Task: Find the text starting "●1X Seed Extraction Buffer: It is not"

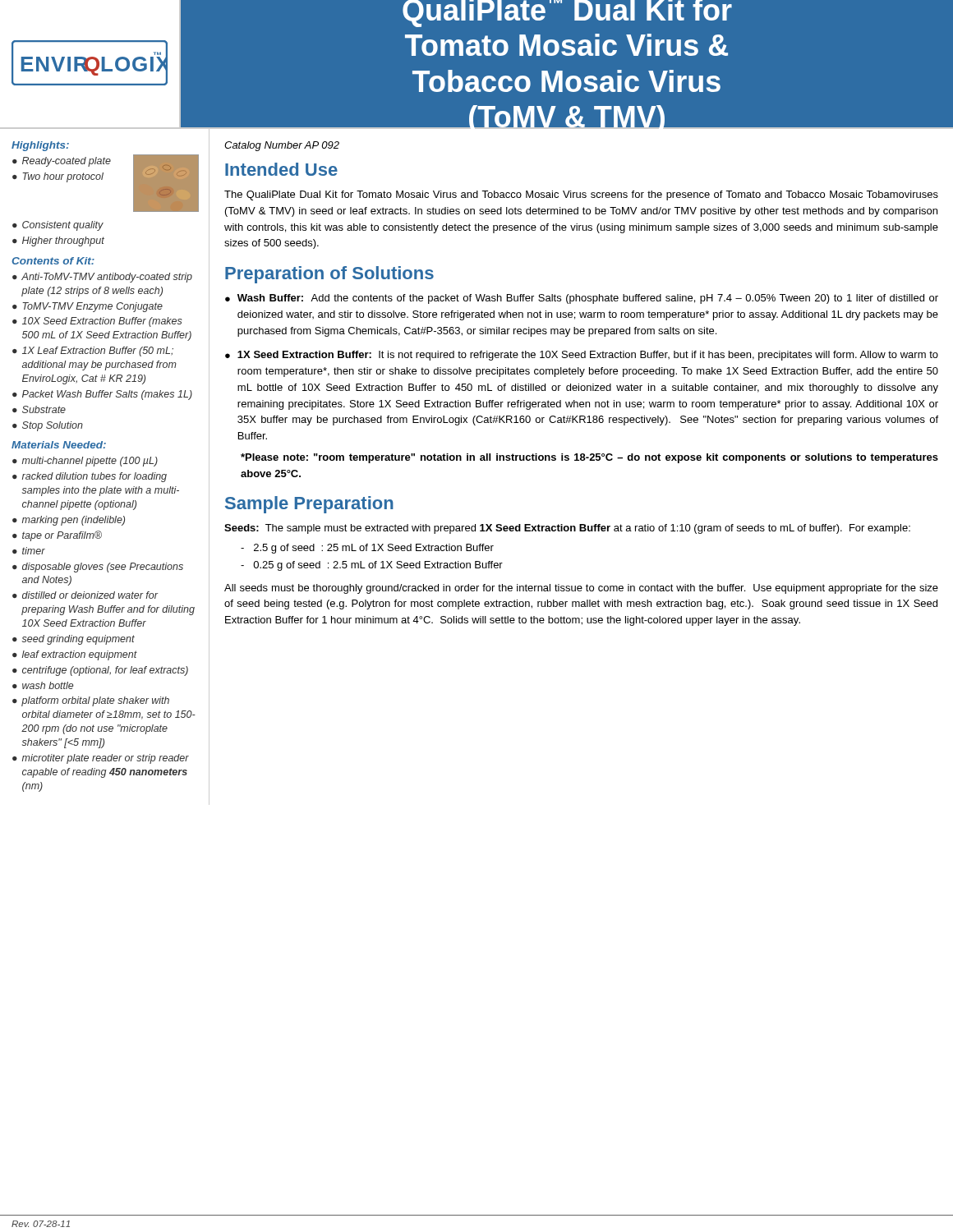Action: (581, 395)
